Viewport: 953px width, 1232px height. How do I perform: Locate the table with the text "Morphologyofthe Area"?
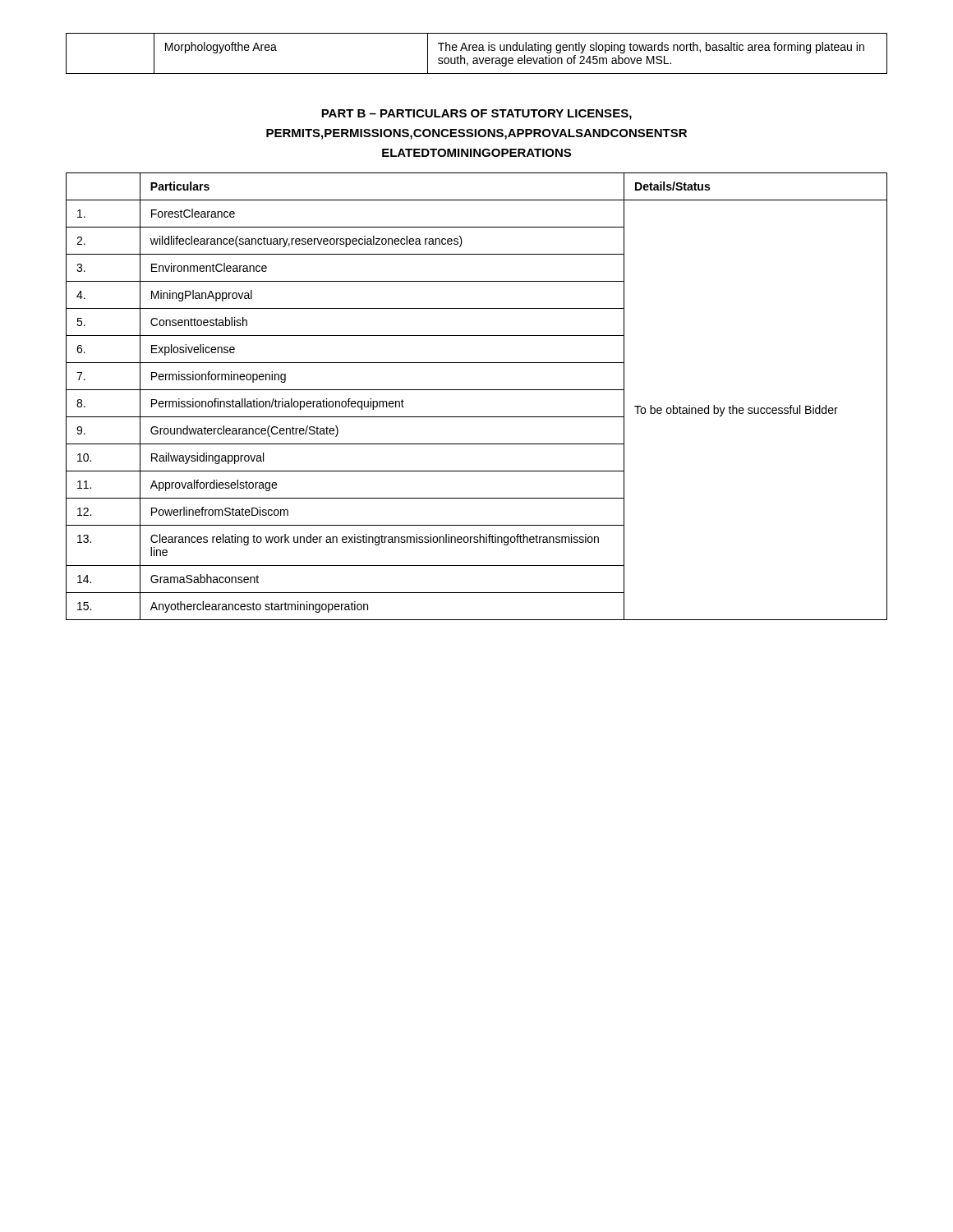pos(476,53)
